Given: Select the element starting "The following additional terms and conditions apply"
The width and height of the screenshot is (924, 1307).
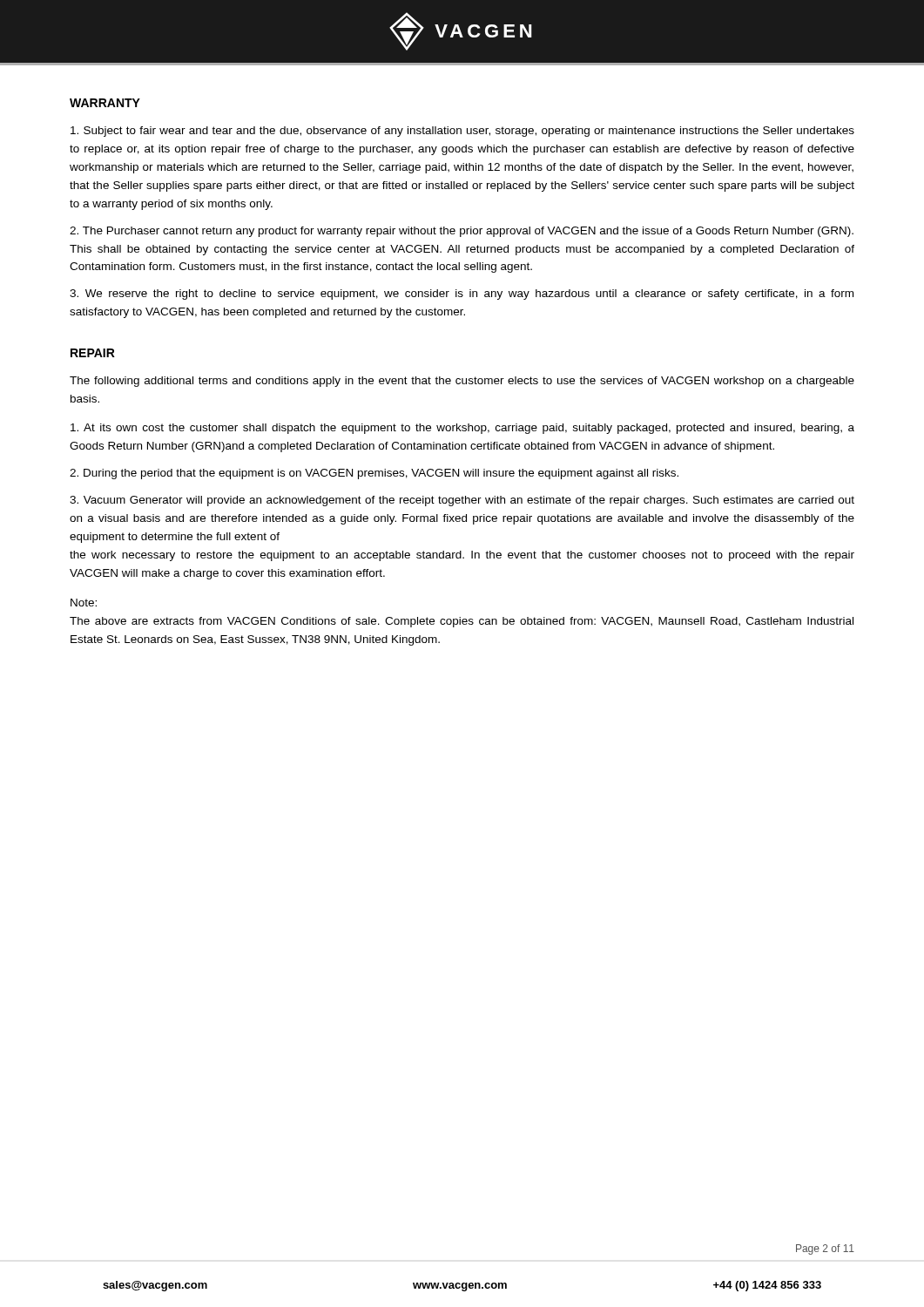Looking at the screenshot, I should [x=462, y=390].
